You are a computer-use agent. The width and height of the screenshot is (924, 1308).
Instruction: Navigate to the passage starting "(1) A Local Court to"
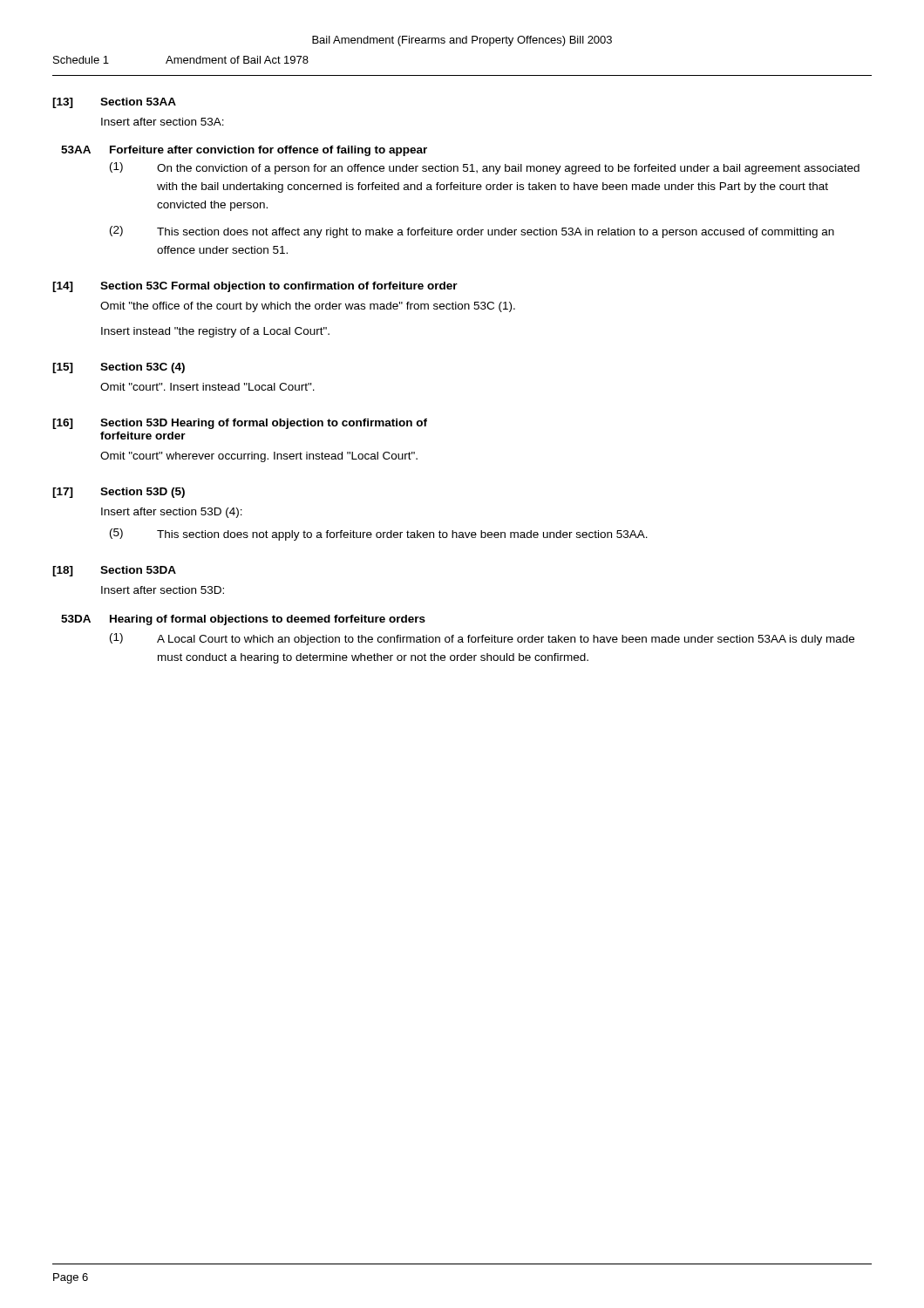(x=486, y=649)
